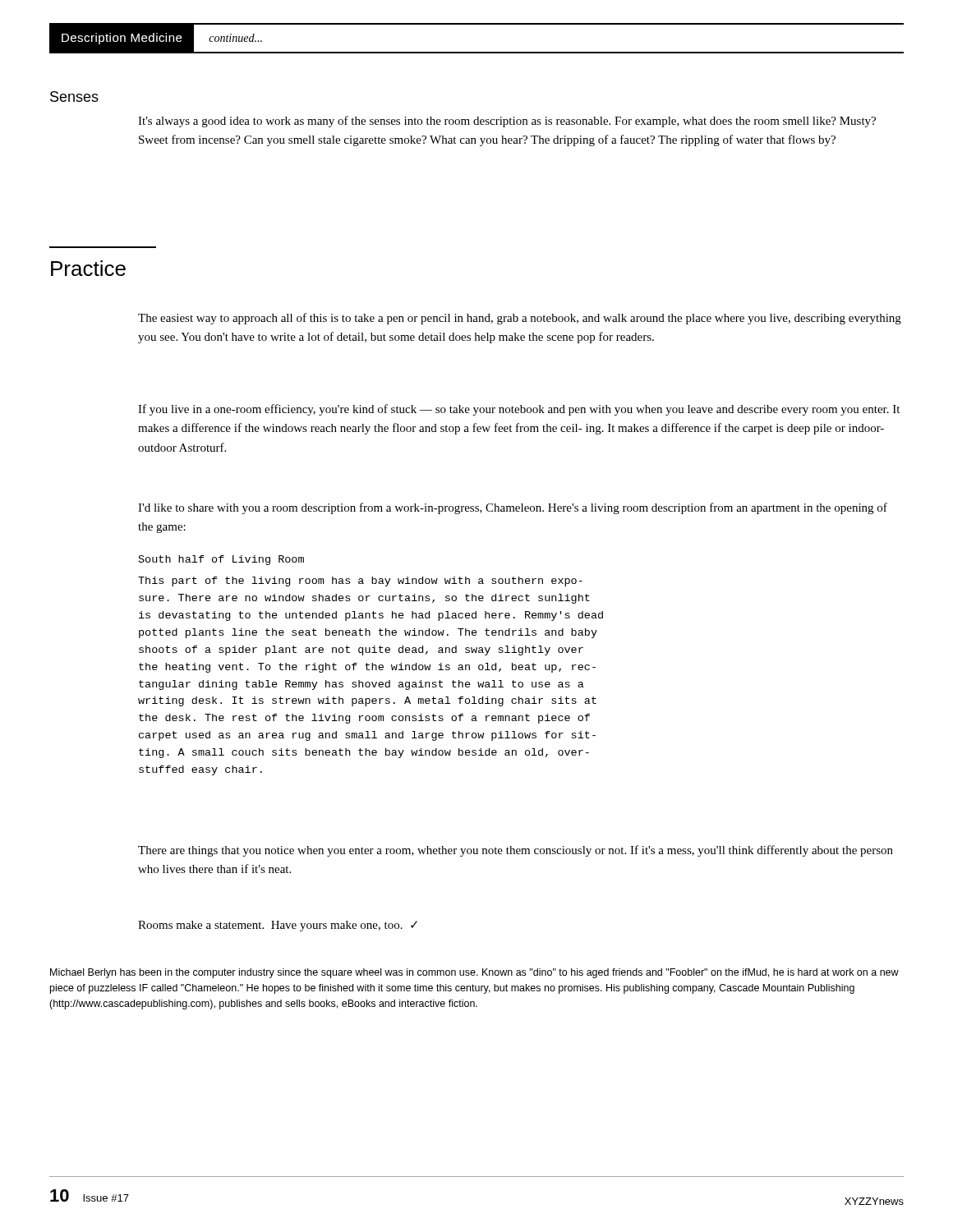Navigate to the element starting "Michael Berlyn has been"
The height and width of the screenshot is (1232, 953).
[x=474, y=988]
